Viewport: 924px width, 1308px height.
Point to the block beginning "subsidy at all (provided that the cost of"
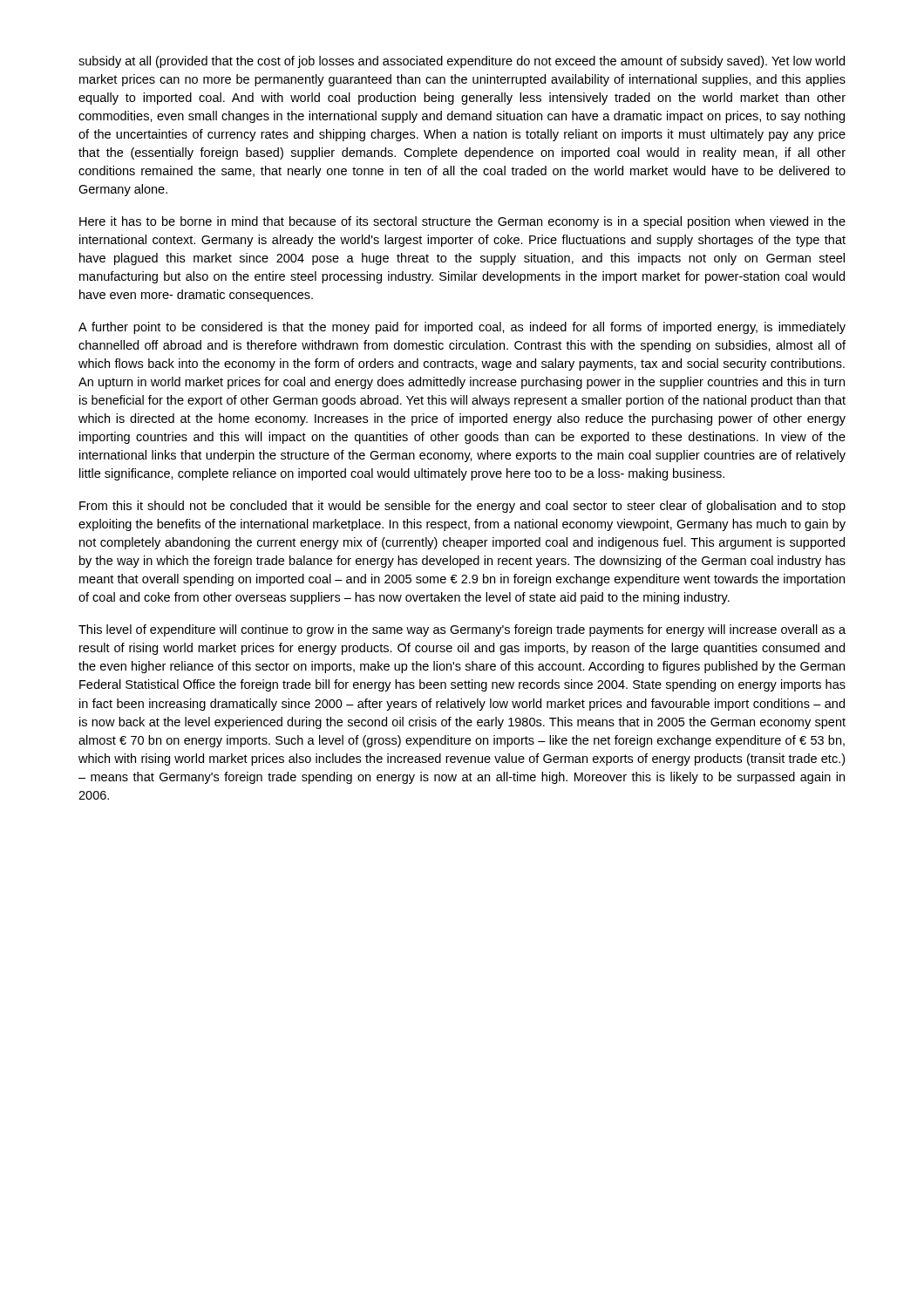pyautogui.click(x=462, y=125)
